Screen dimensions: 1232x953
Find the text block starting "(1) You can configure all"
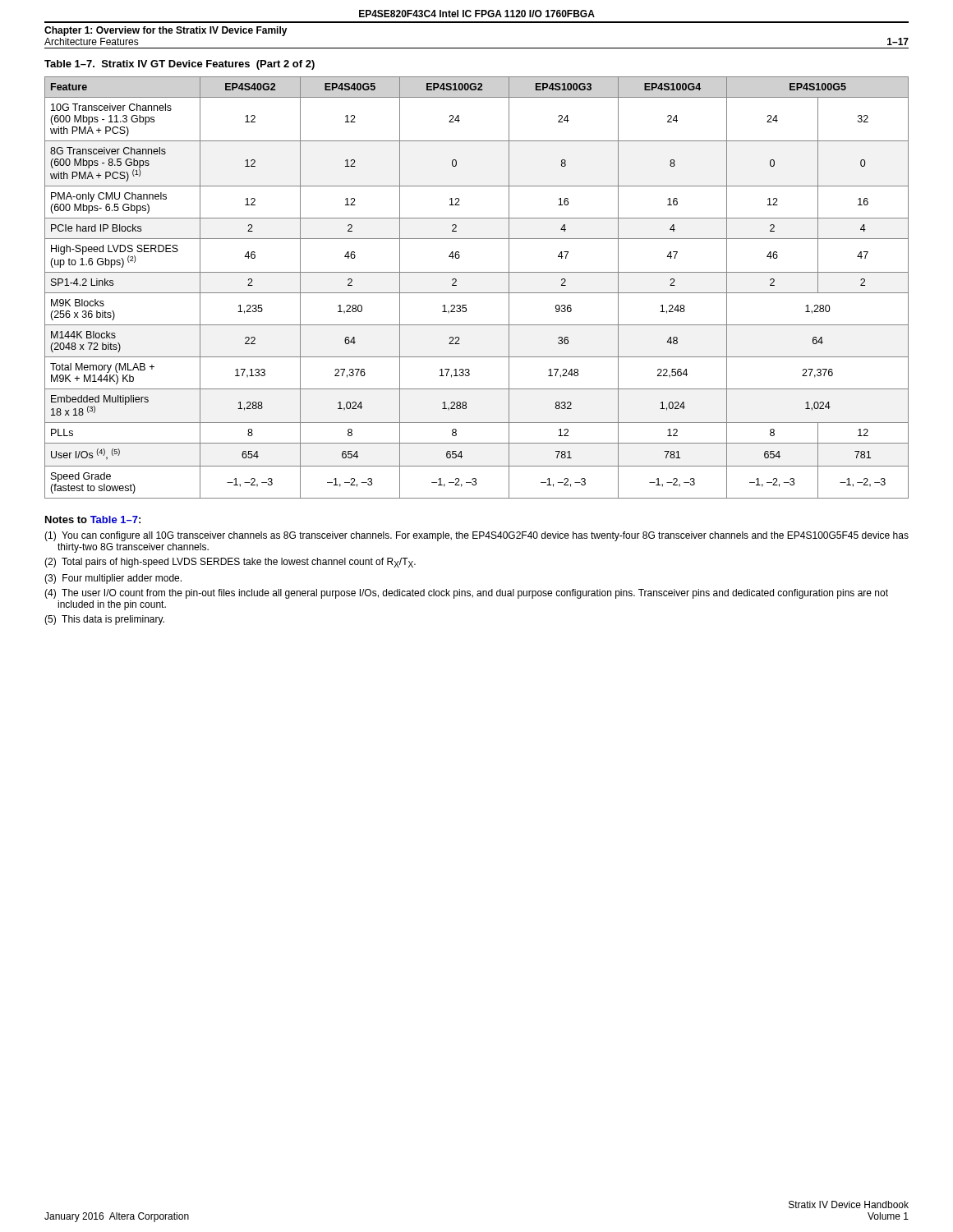[476, 541]
